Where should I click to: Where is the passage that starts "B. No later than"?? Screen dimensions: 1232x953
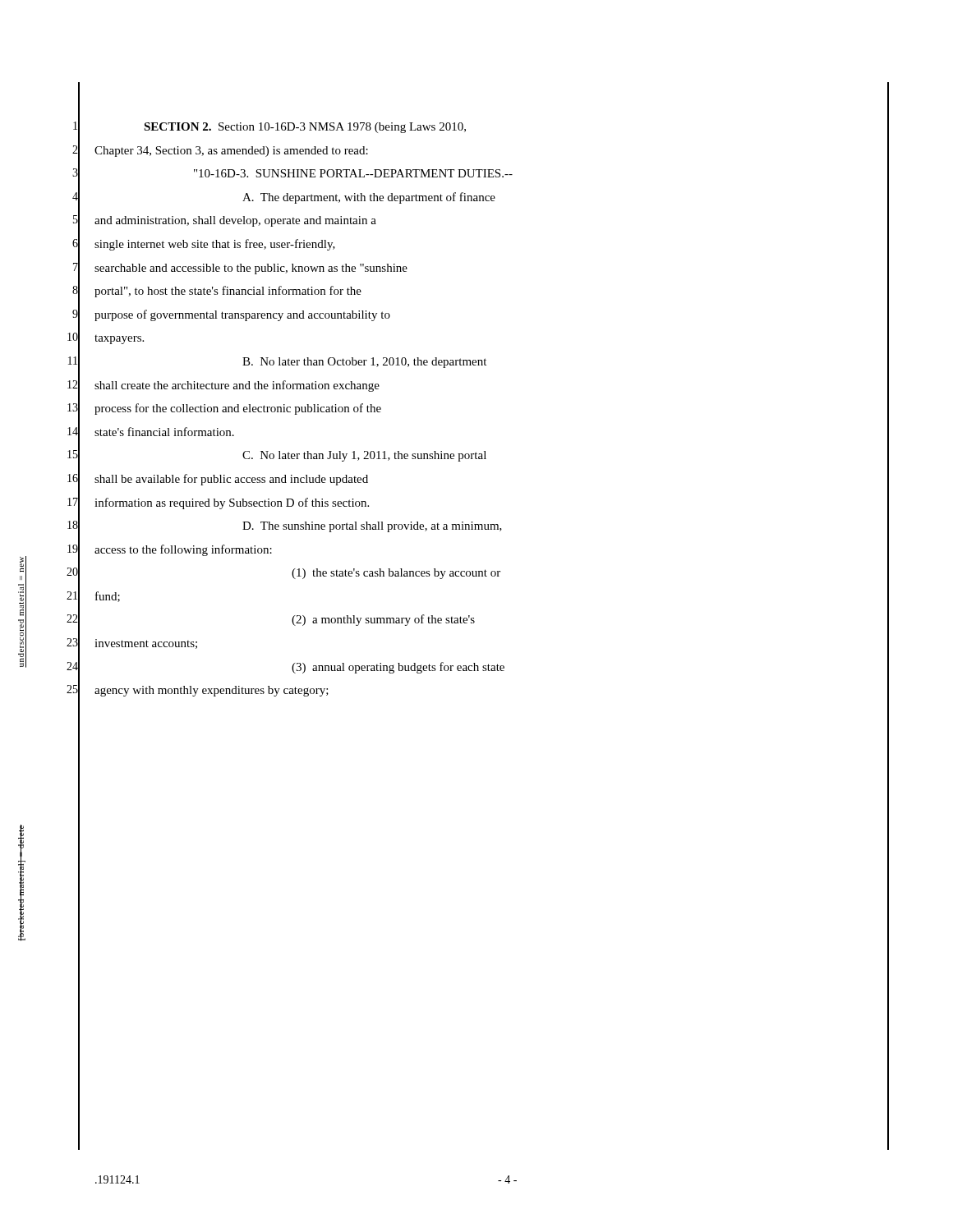pyautogui.click(x=364, y=363)
